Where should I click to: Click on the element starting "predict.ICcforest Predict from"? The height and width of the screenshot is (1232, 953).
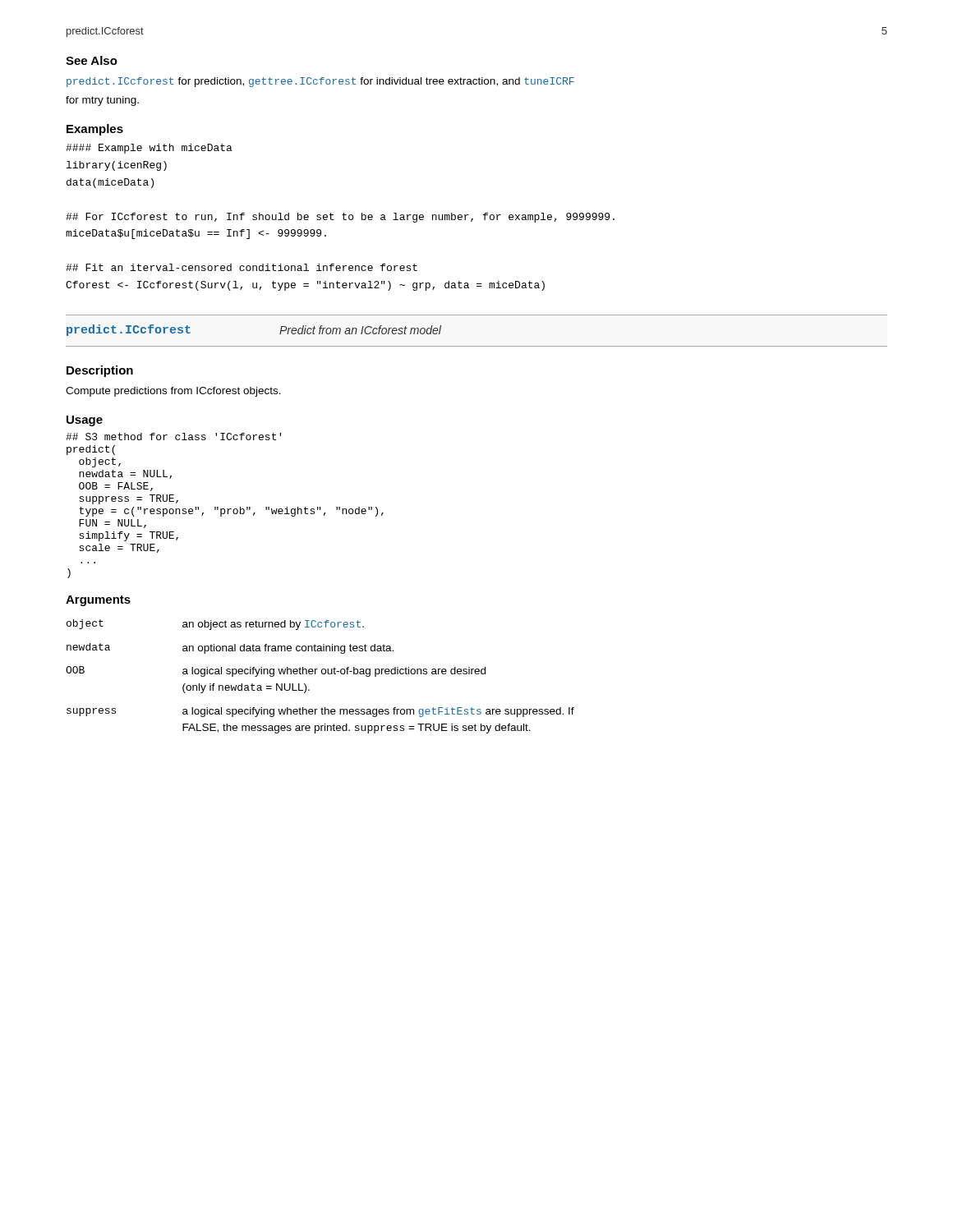(129, 330)
